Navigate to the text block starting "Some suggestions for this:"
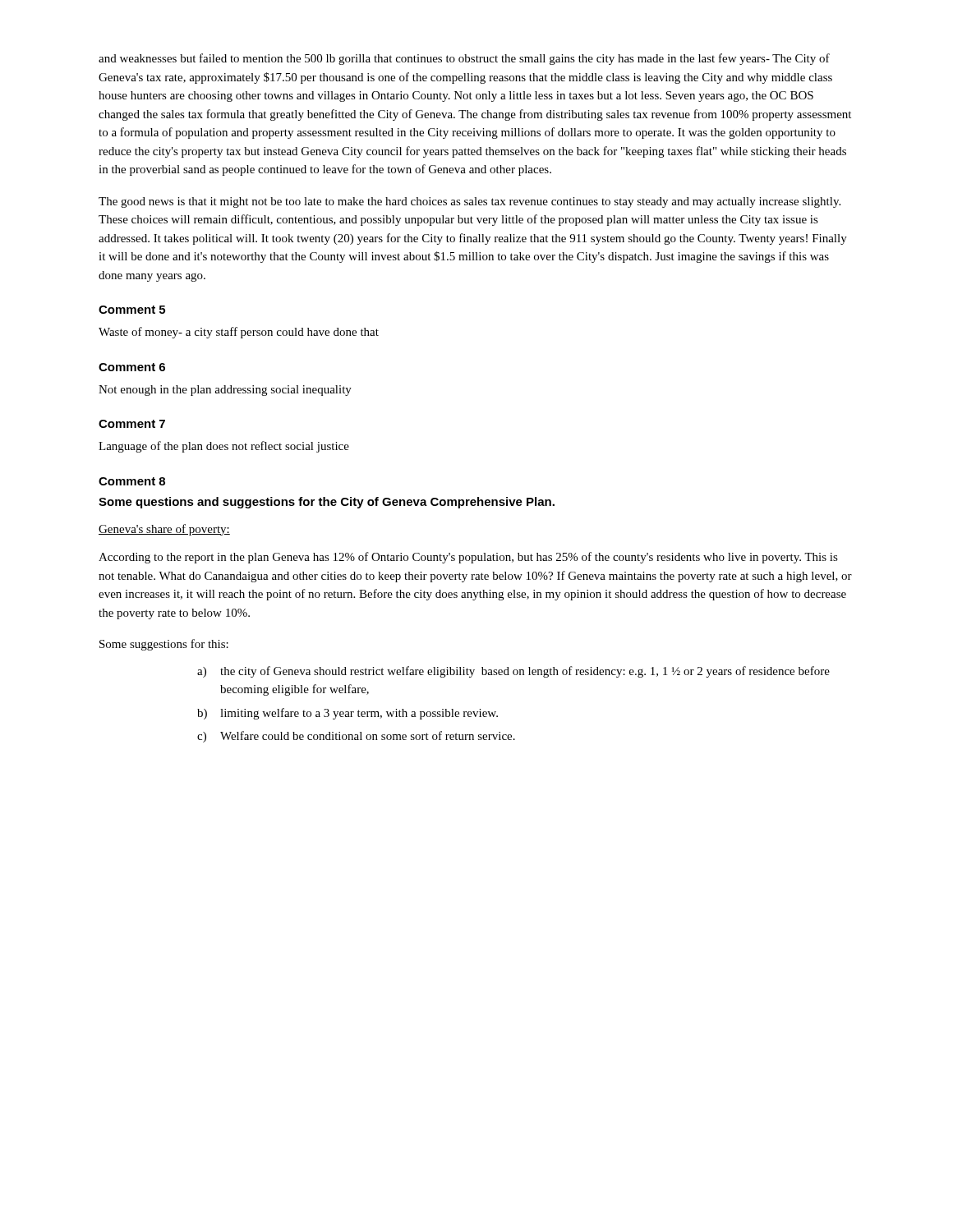953x1232 pixels. pos(164,644)
